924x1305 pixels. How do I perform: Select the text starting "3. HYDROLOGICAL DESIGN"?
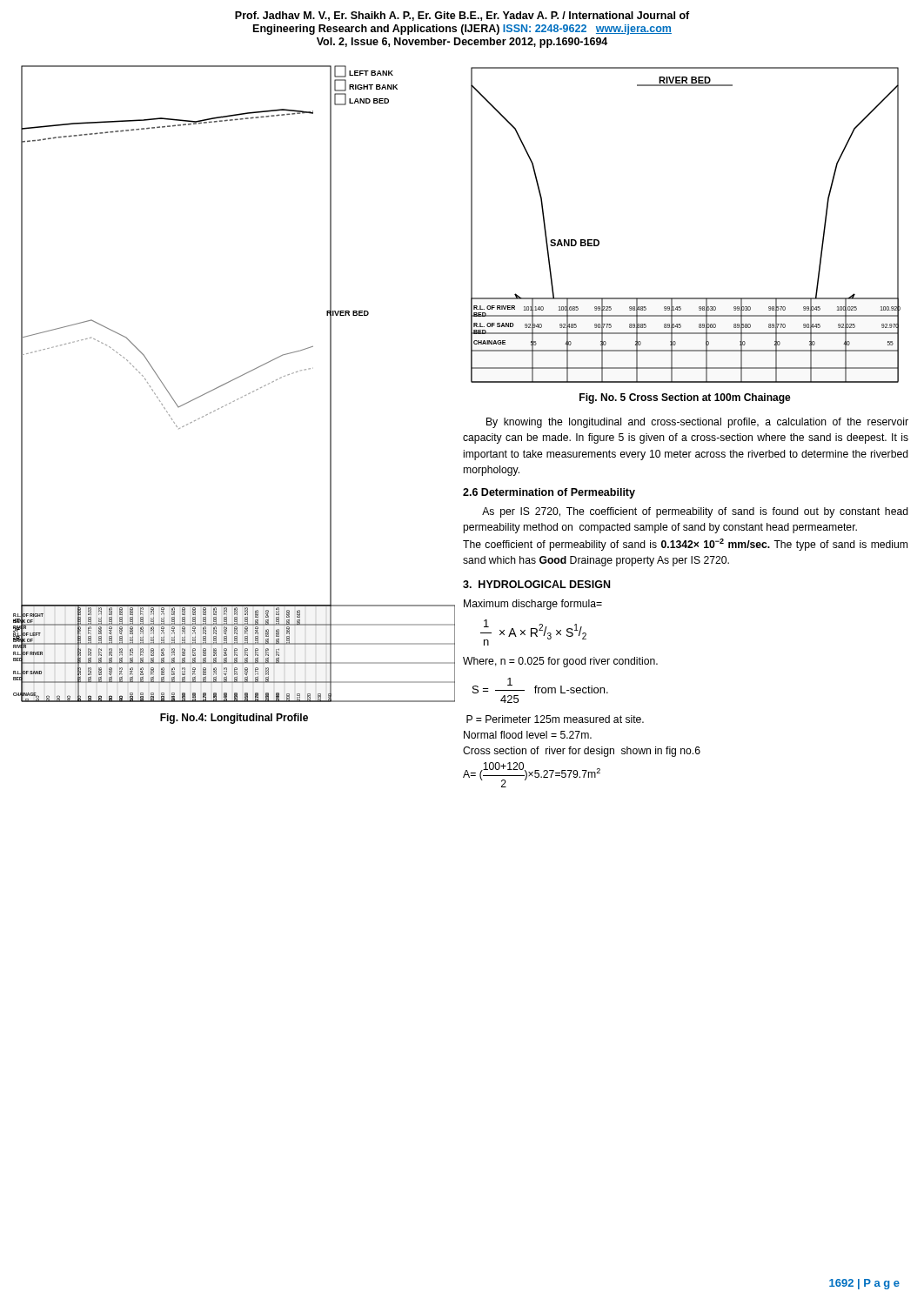537,585
